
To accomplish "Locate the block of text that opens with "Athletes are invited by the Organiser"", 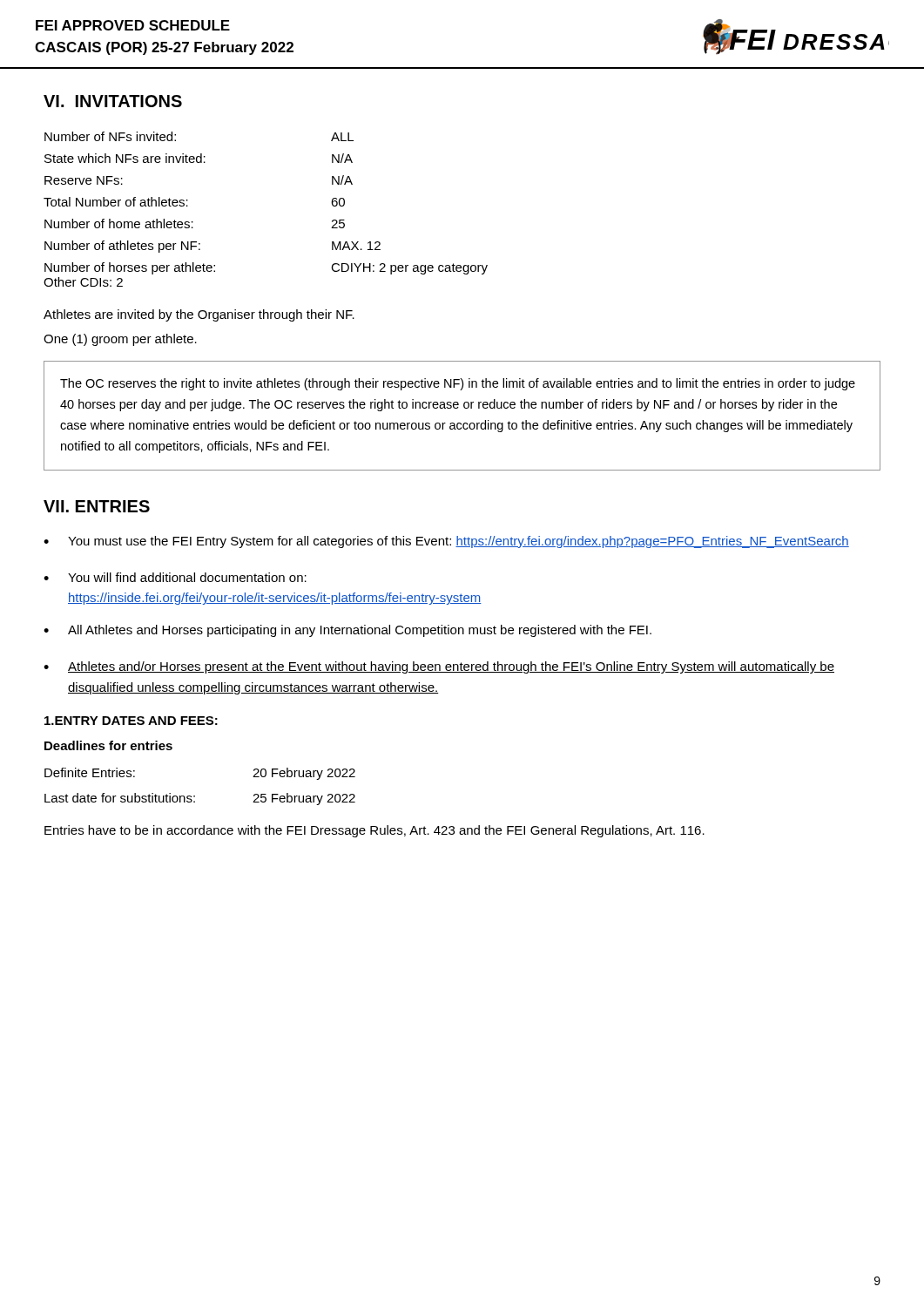I will pyautogui.click(x=199, y=314).
